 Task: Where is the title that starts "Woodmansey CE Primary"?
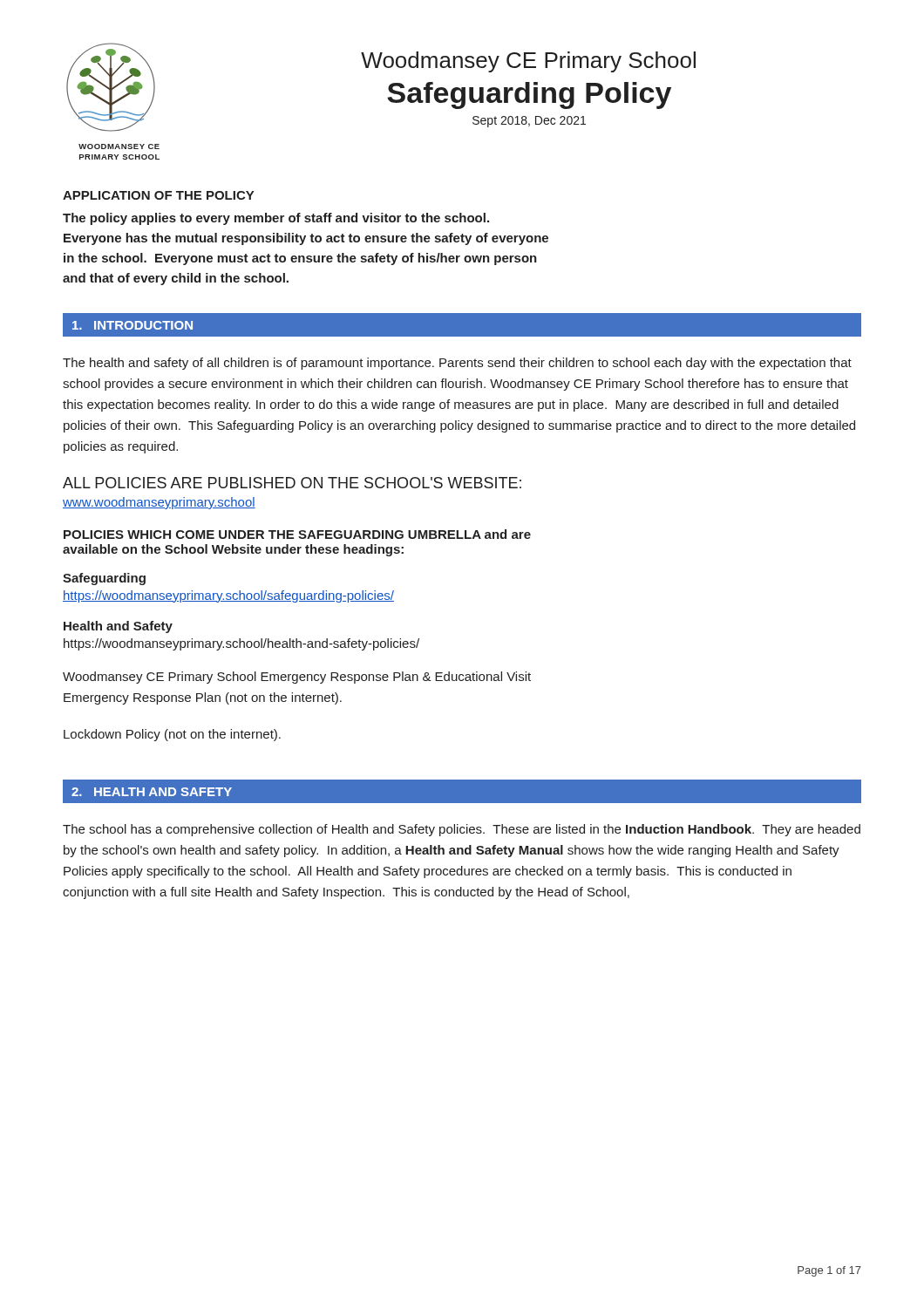click(x=529, y=87)
